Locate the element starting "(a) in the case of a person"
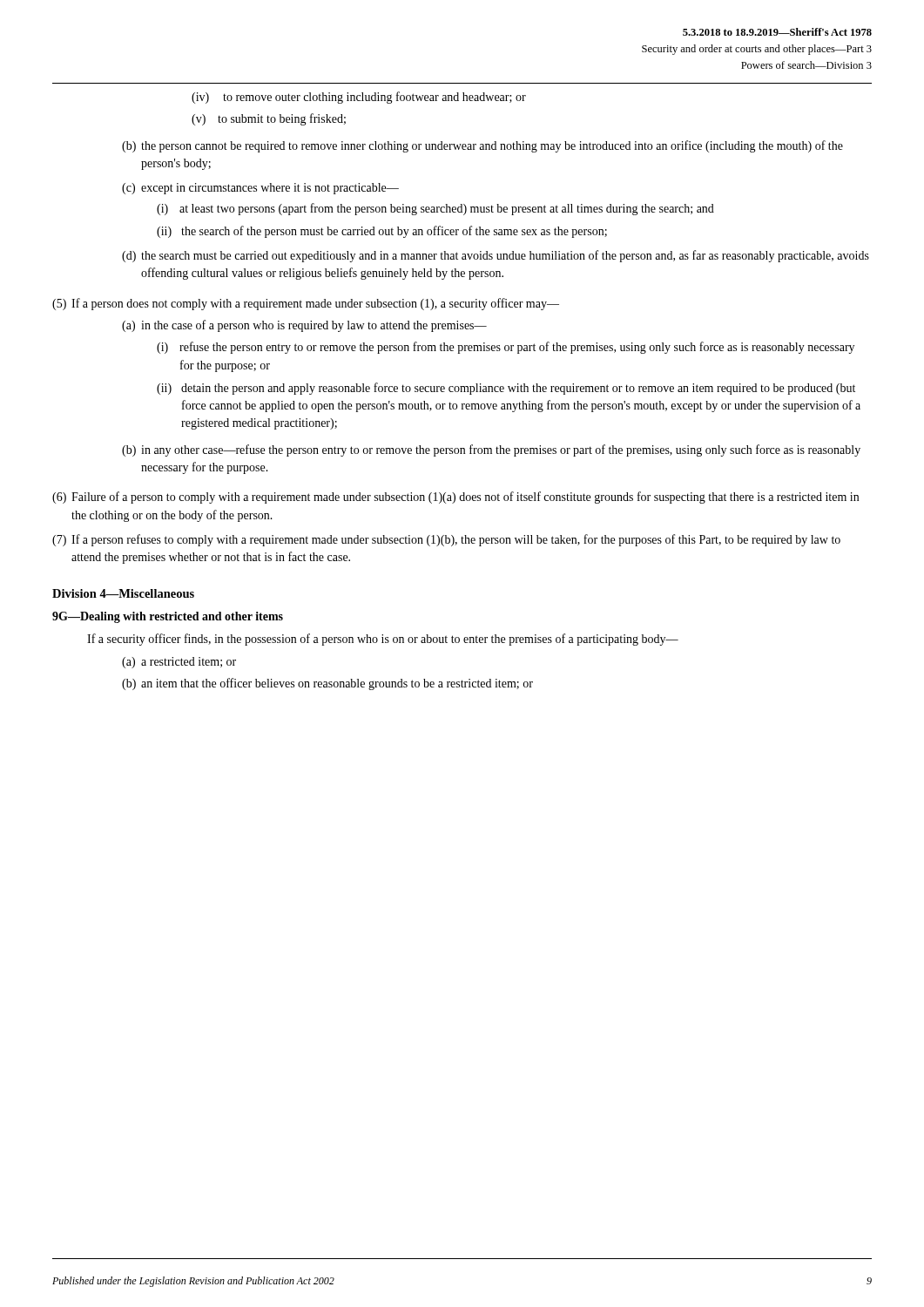Viewport: 924px width, 1307px height. pyautogui.click(x=497, y=326)
